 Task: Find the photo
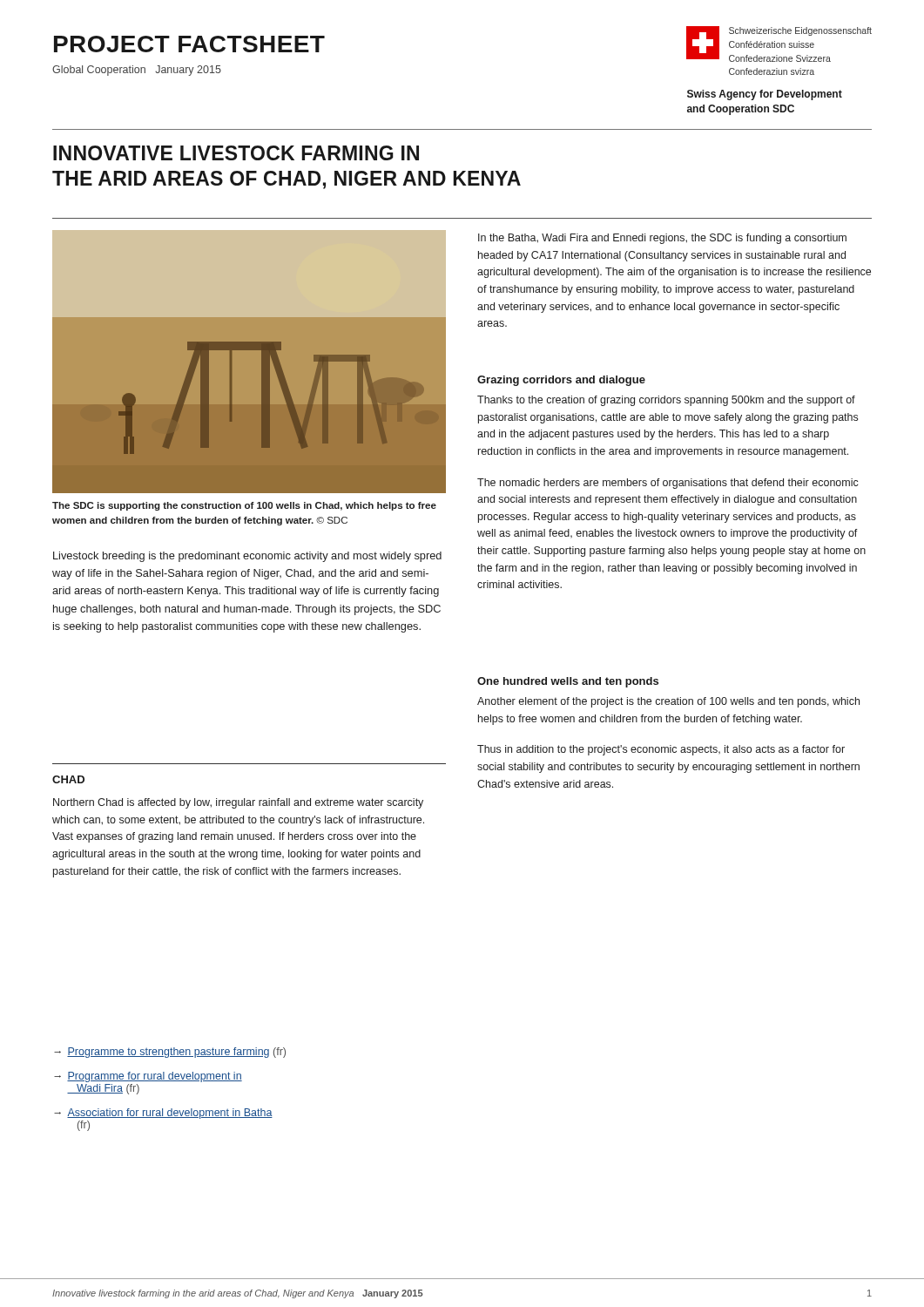pos(249,362)
